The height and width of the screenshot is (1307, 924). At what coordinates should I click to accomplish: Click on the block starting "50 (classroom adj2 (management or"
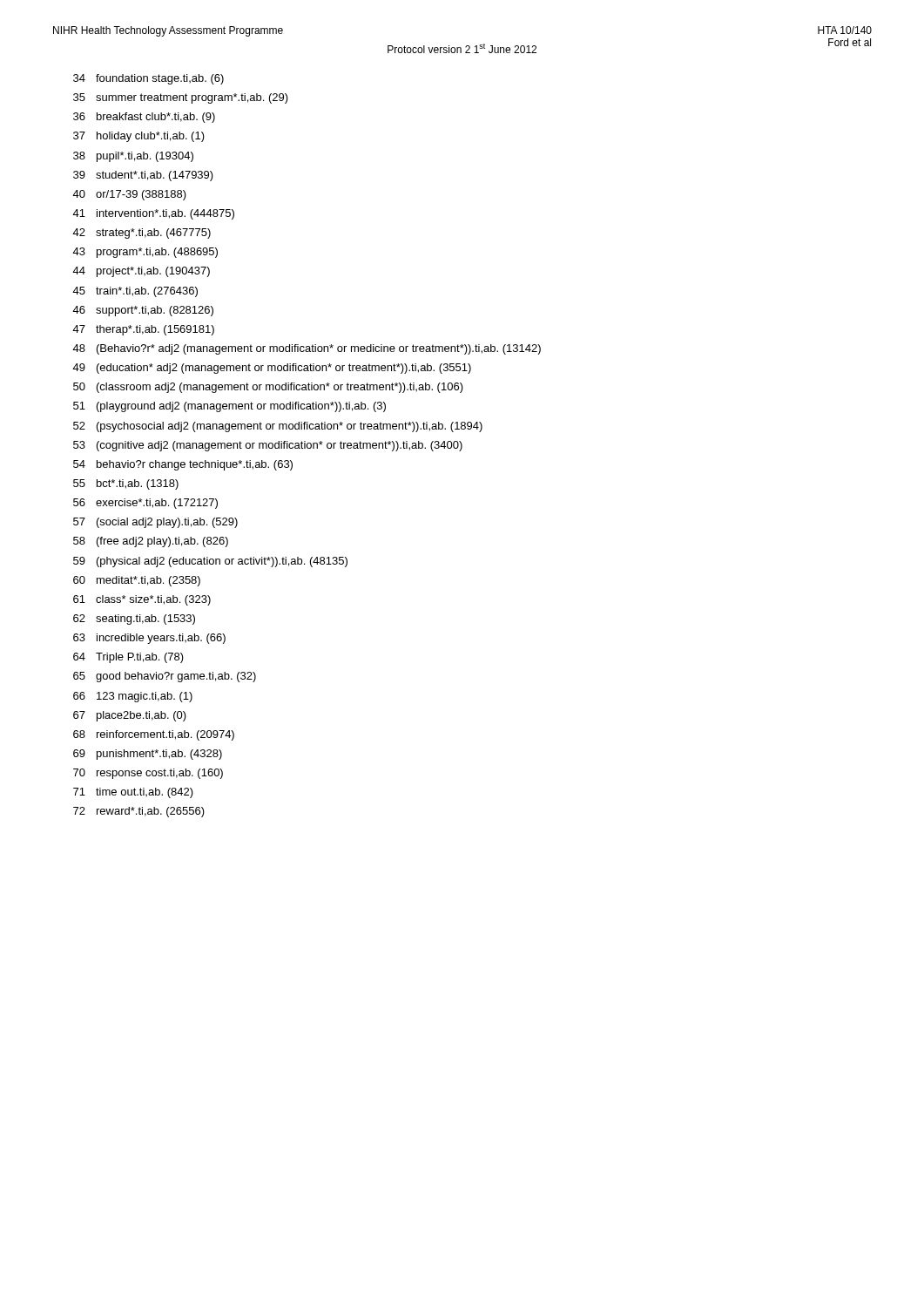click(462, 387)
